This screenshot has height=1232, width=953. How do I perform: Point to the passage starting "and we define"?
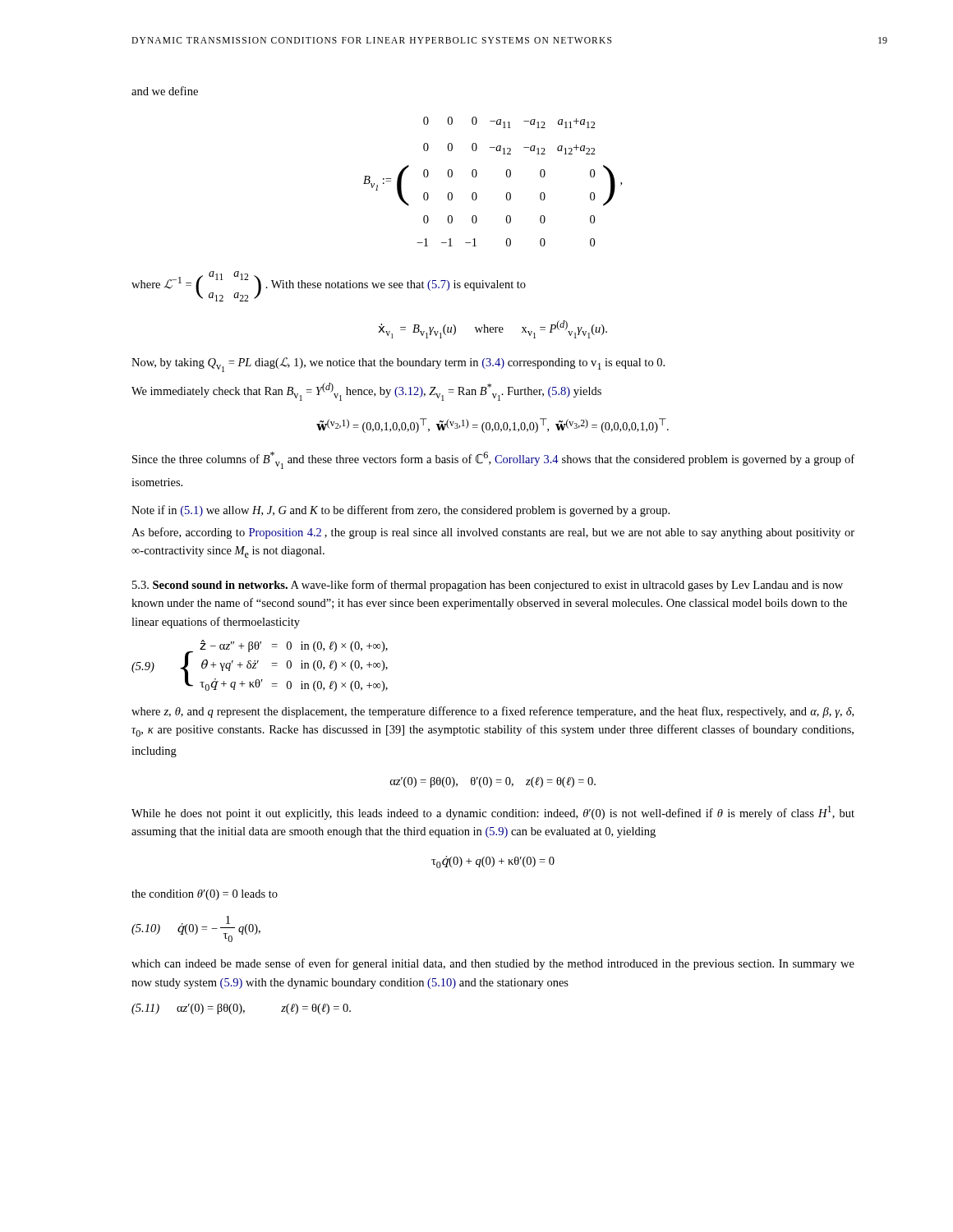(165, 91)
